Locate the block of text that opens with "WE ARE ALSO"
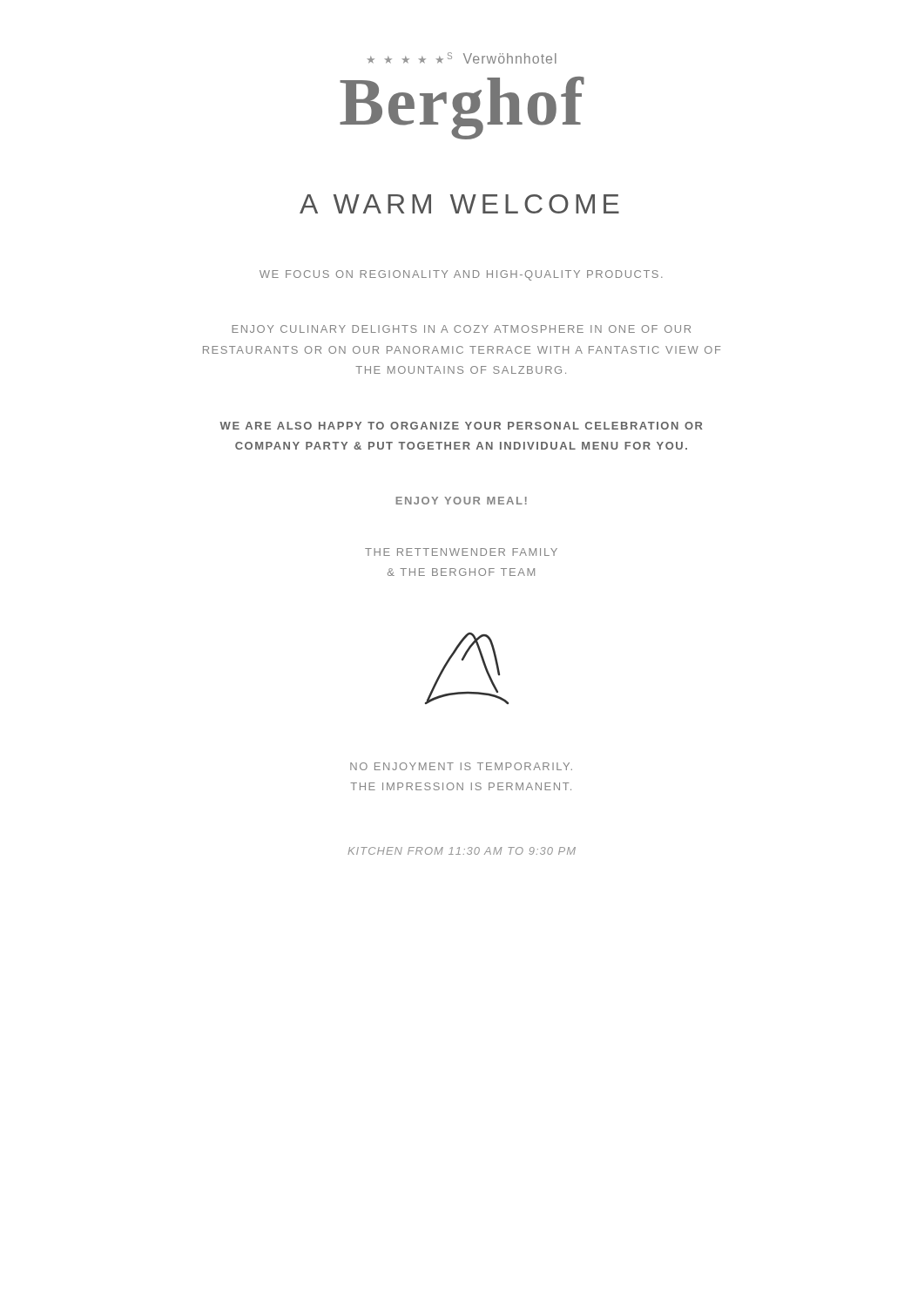 462,435
